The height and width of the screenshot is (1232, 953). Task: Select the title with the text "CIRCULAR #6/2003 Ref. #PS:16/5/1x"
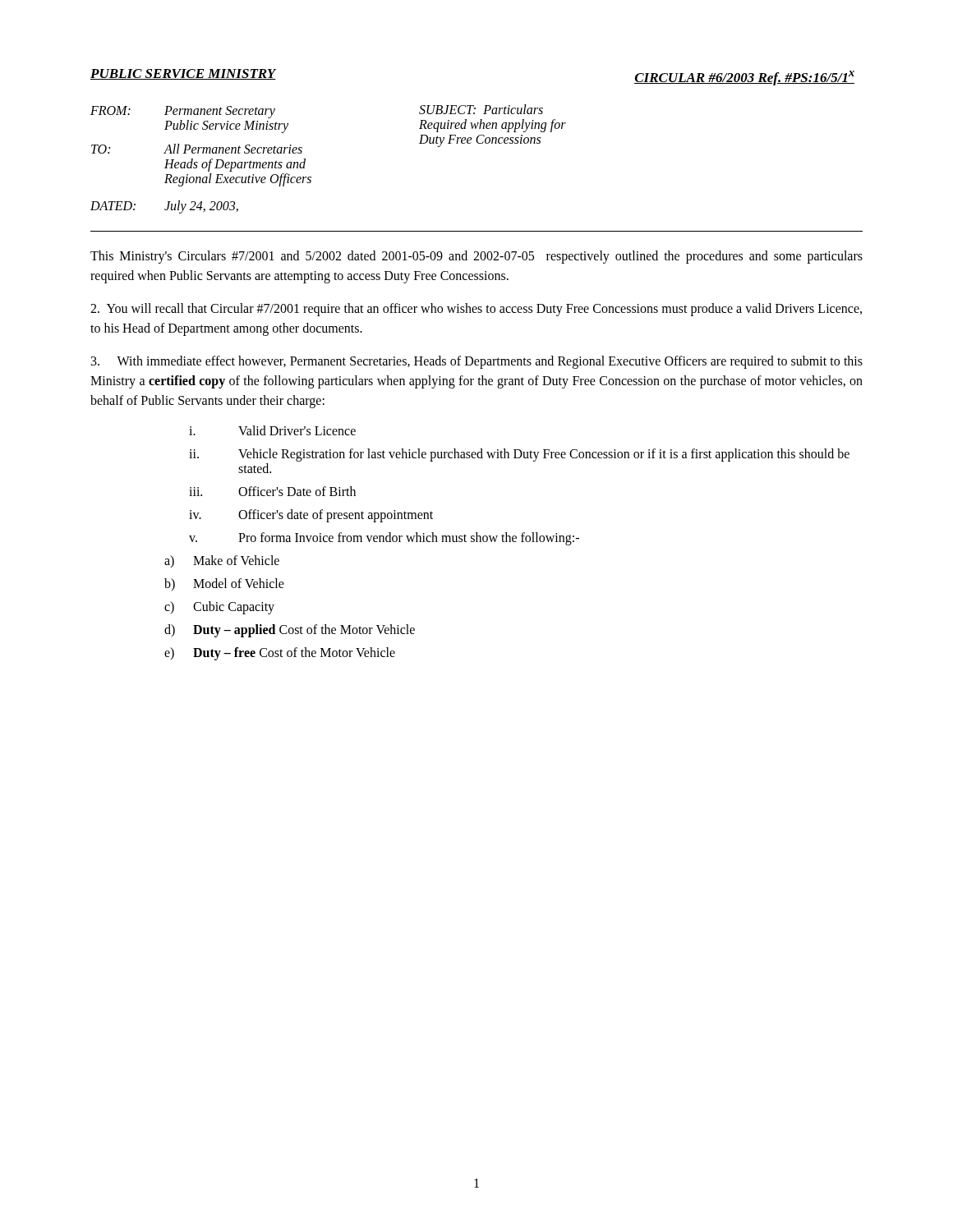pos(744,75)
